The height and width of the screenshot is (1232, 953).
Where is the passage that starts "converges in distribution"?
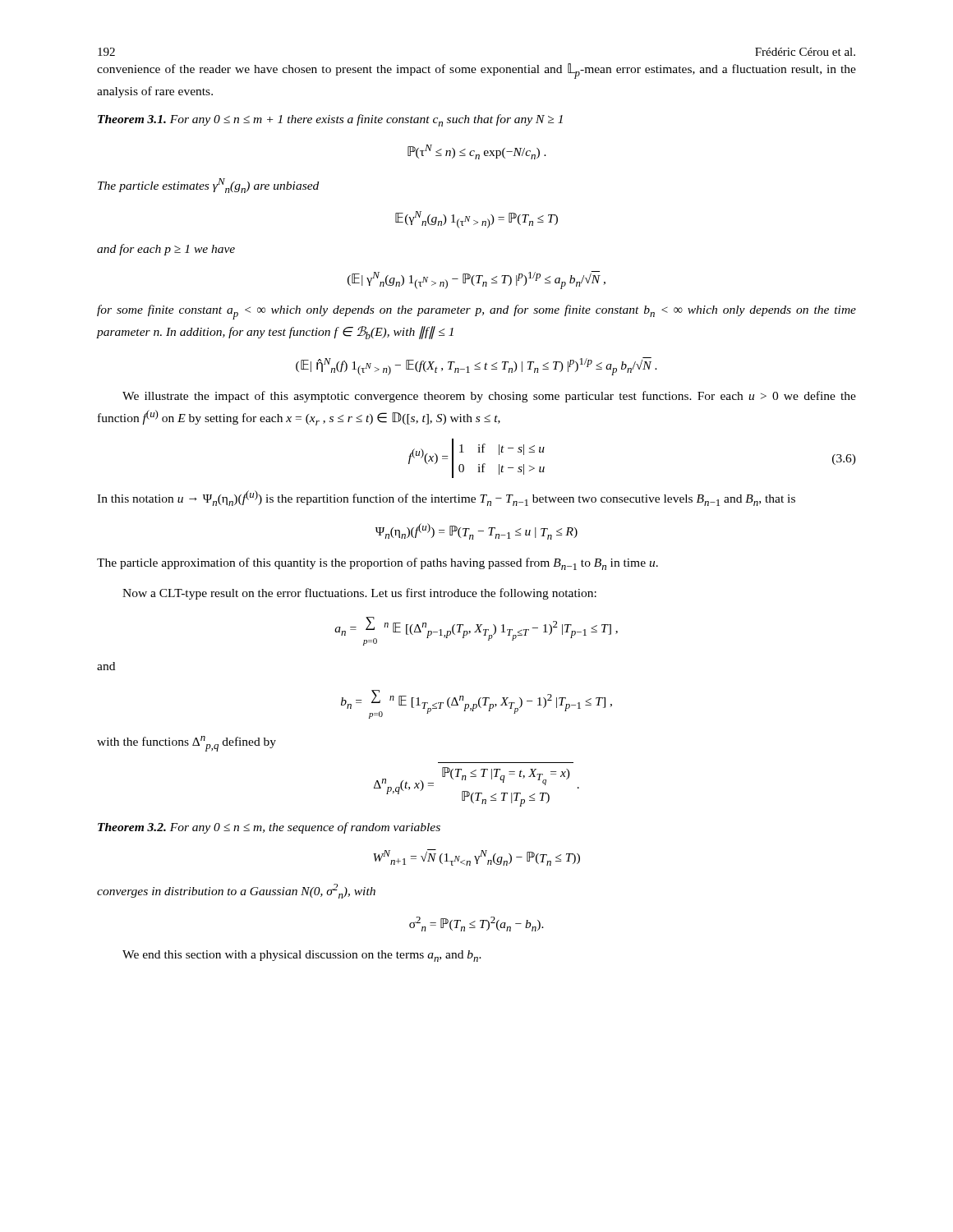(236, 891)
